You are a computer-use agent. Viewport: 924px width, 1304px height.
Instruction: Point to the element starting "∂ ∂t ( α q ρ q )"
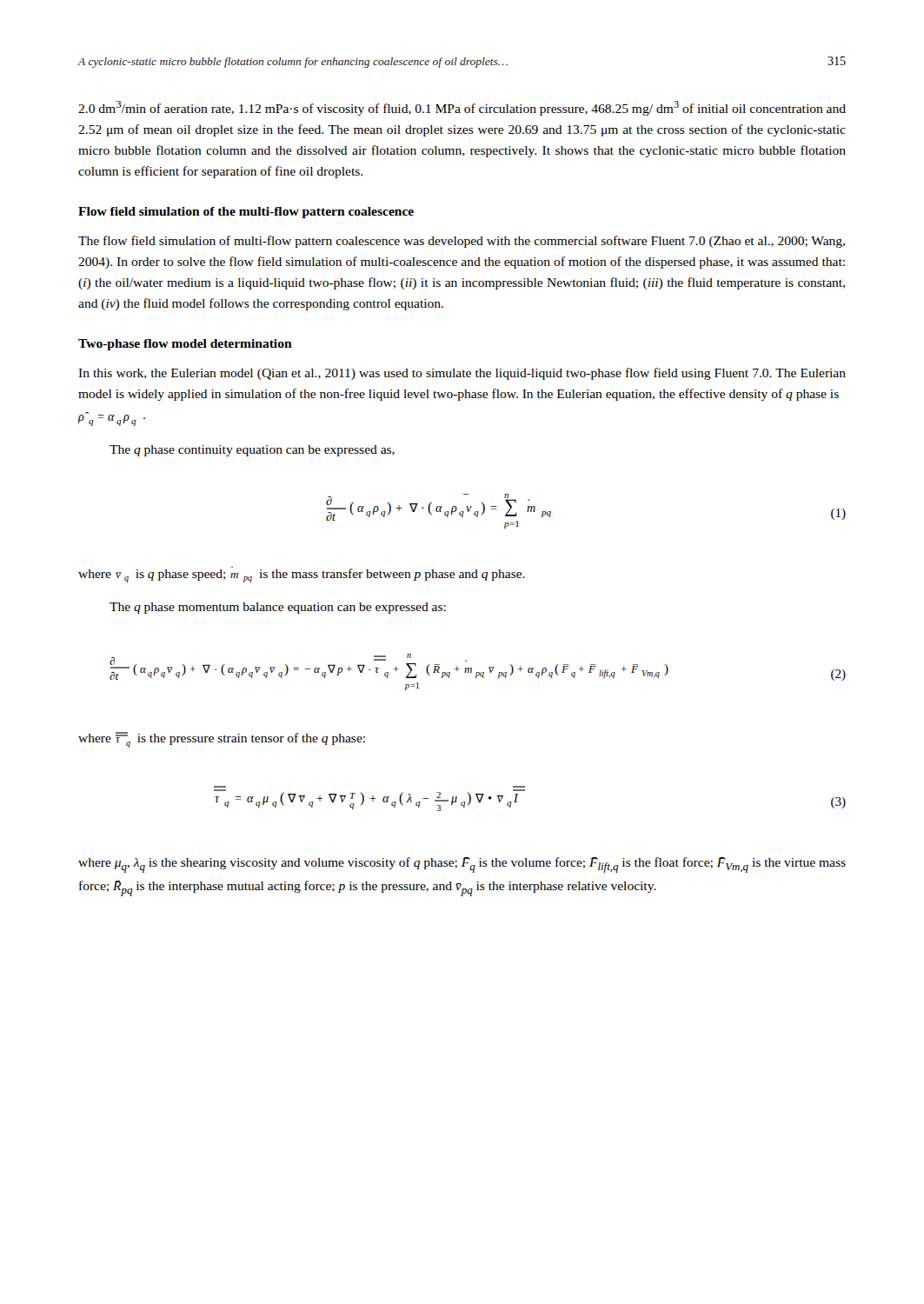pos(464,512)
